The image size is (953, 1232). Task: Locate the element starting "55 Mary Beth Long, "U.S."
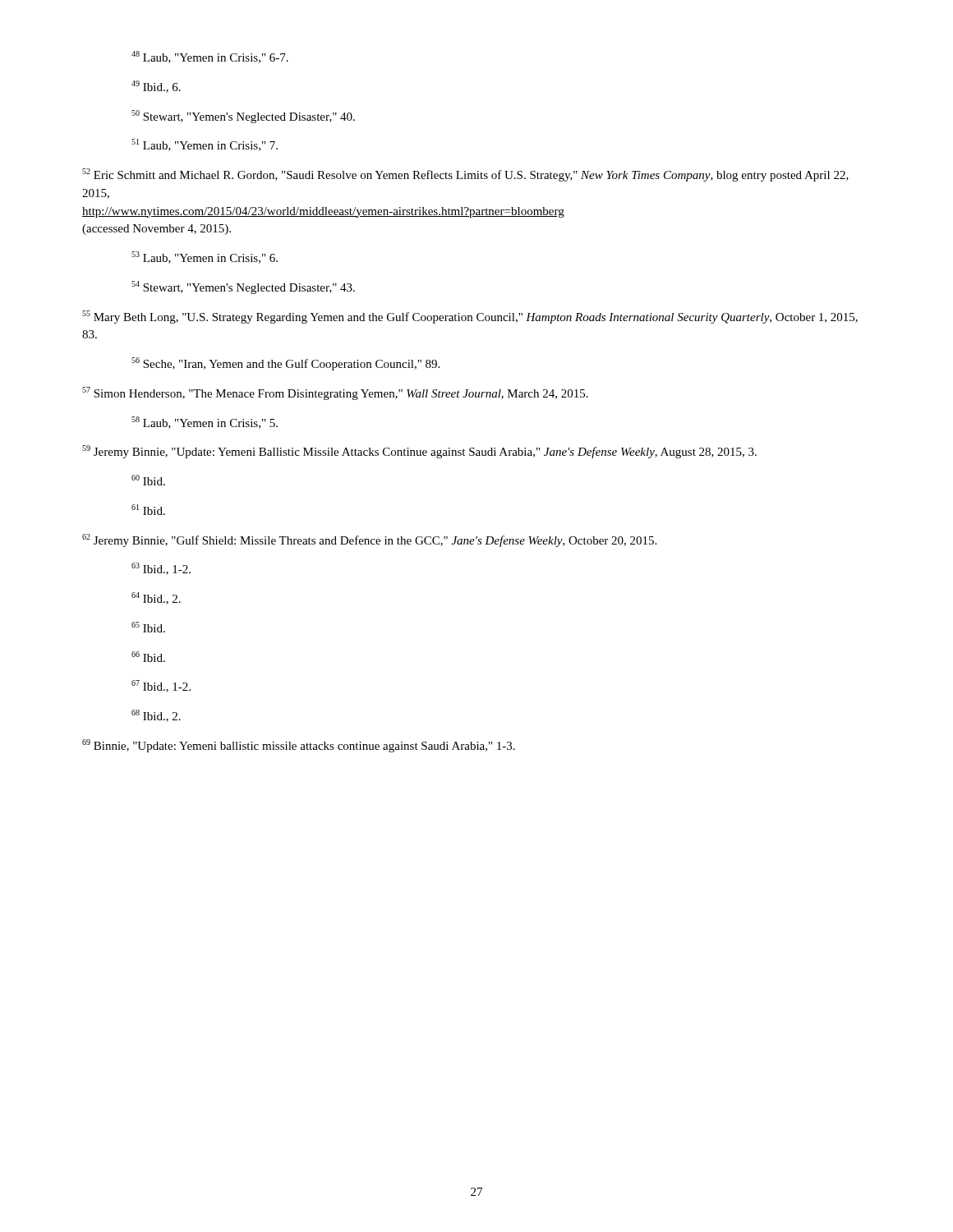click(470, 325)
